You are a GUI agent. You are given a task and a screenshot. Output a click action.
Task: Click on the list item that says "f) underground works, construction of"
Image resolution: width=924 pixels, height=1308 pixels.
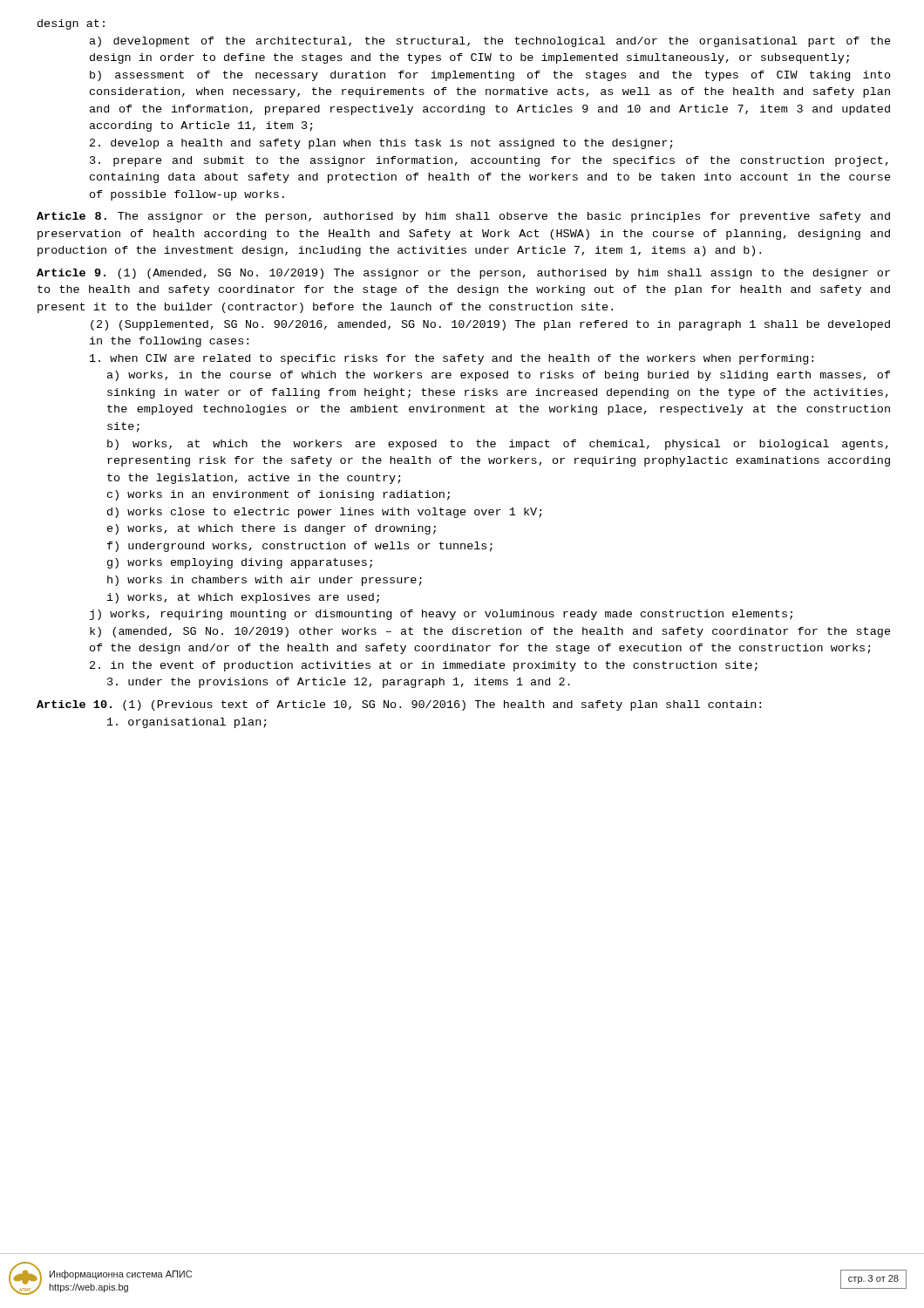pos(301,546)
